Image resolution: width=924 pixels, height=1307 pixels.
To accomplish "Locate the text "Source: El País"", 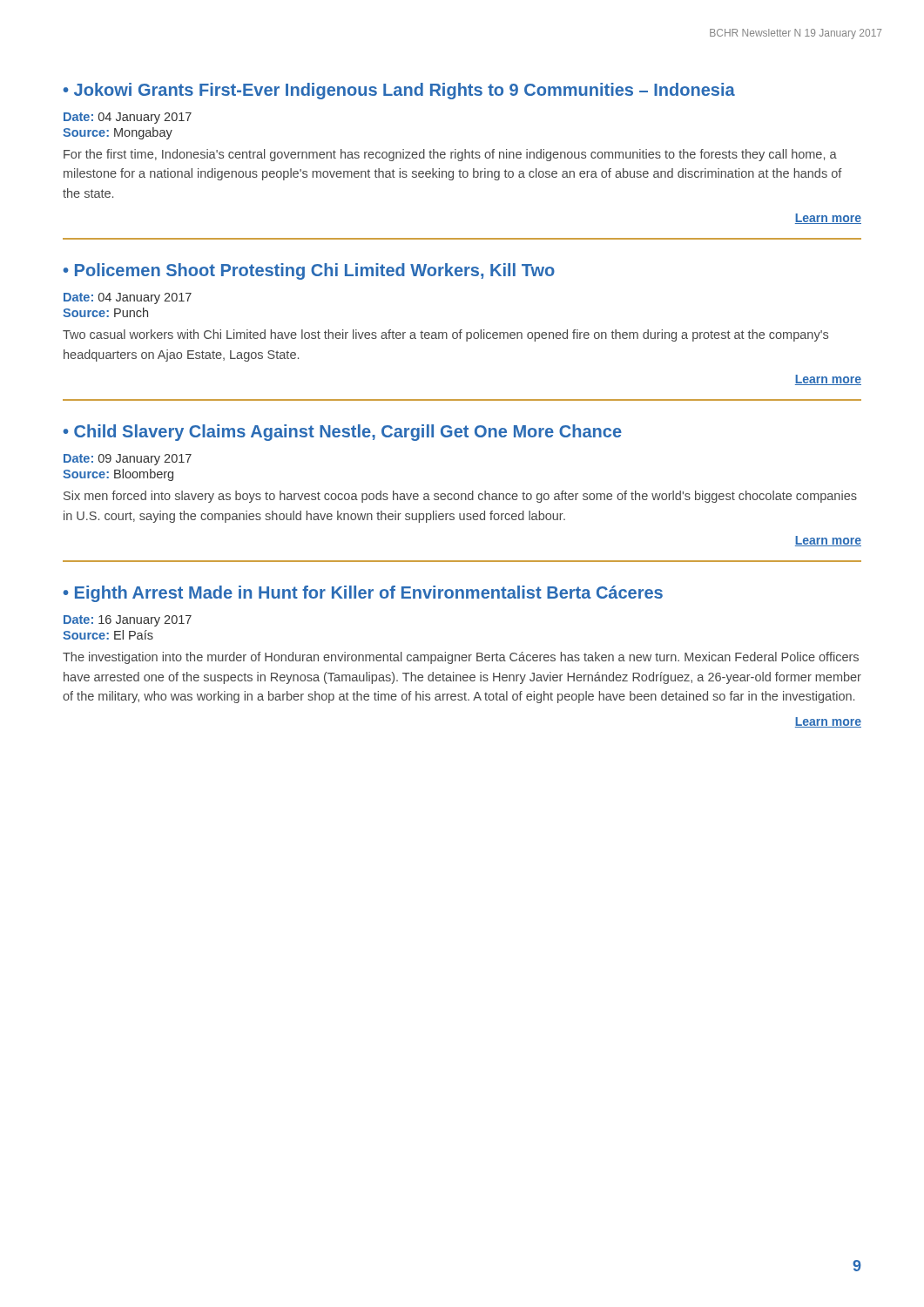I will click(x=108, y=635).
